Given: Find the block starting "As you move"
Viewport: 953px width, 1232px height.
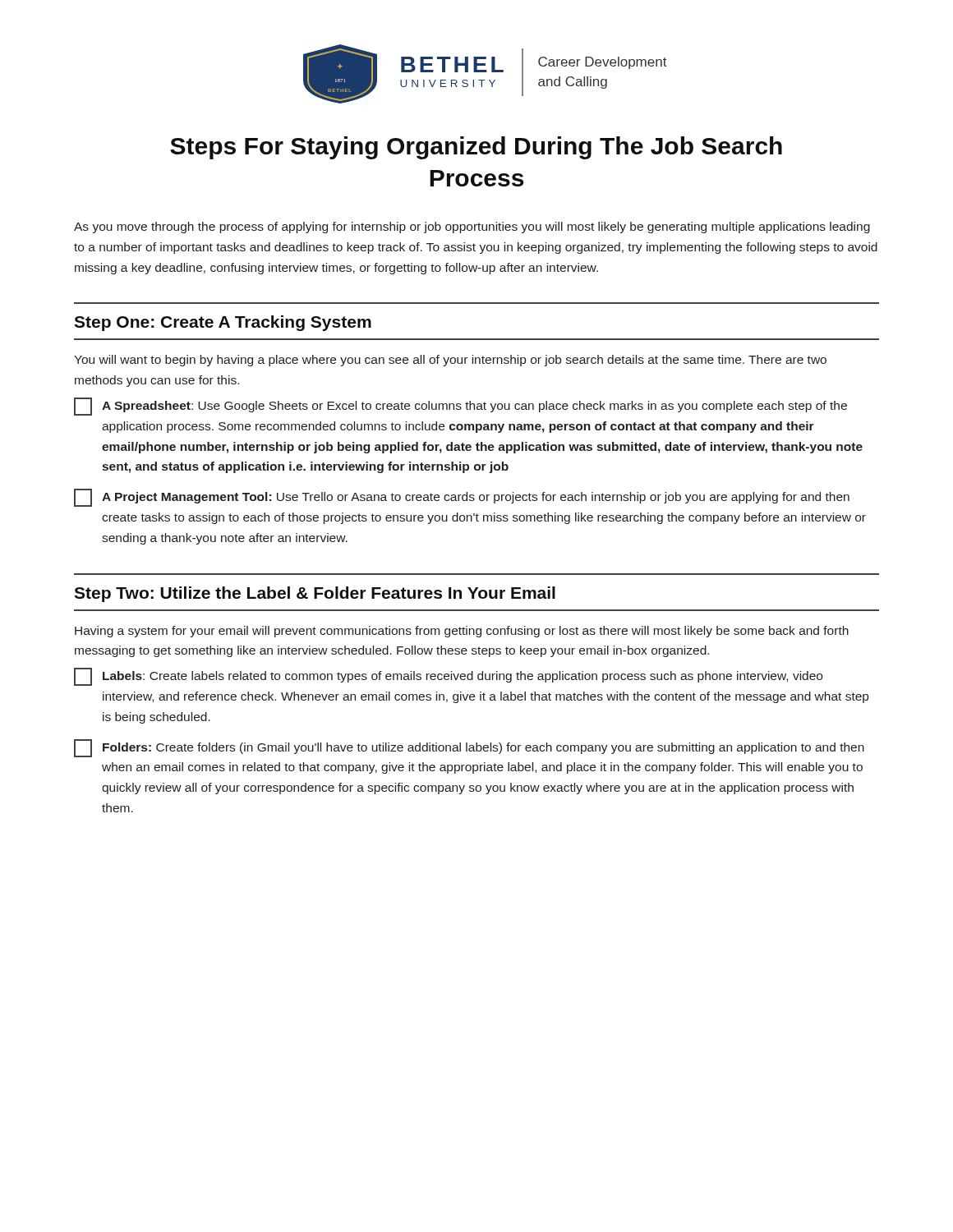Looking at the screenshot, I should click(x=476, y=247).
